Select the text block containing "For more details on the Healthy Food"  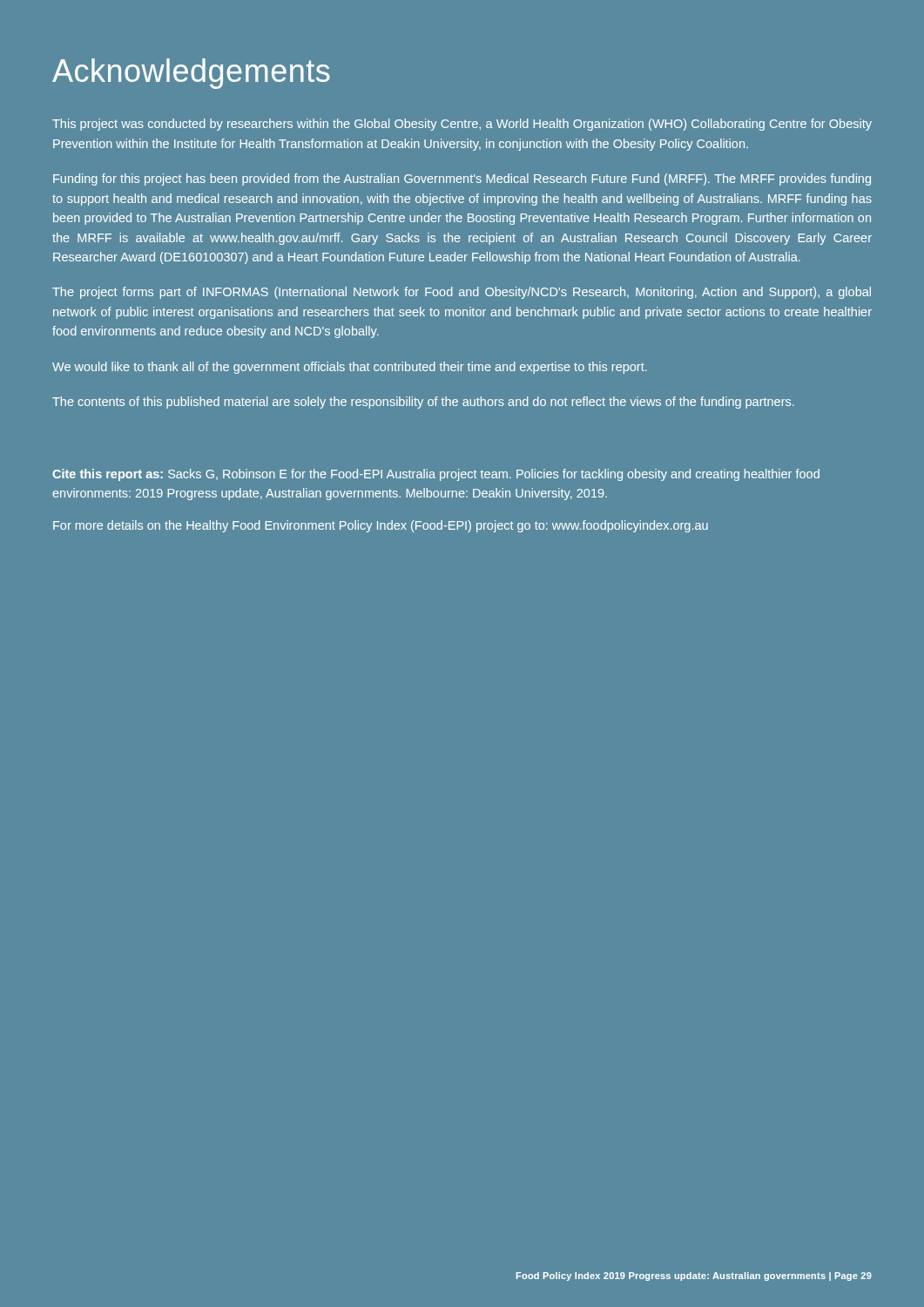tap(380, 525)
